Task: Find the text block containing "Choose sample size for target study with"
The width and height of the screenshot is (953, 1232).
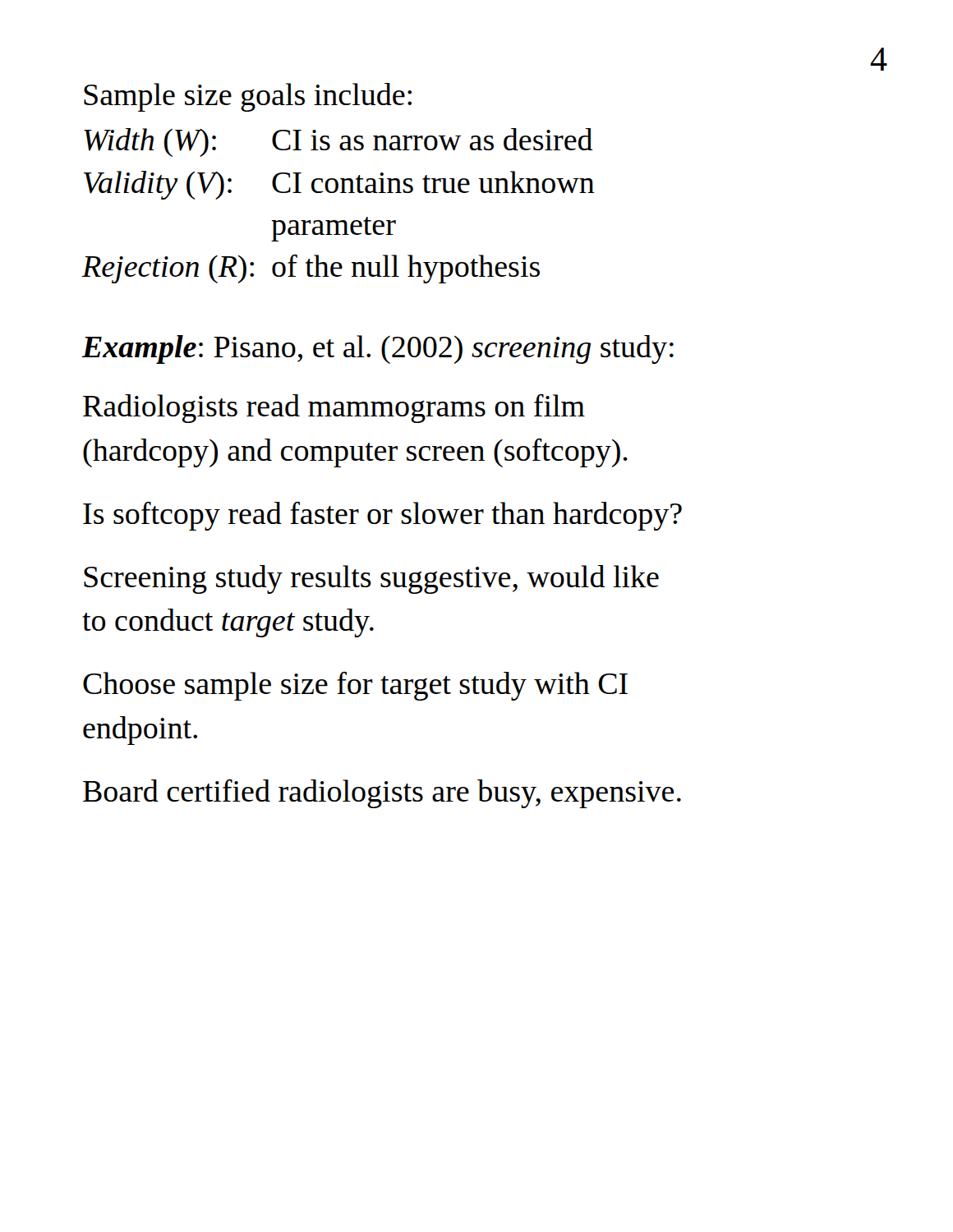Action: [355, 706]
